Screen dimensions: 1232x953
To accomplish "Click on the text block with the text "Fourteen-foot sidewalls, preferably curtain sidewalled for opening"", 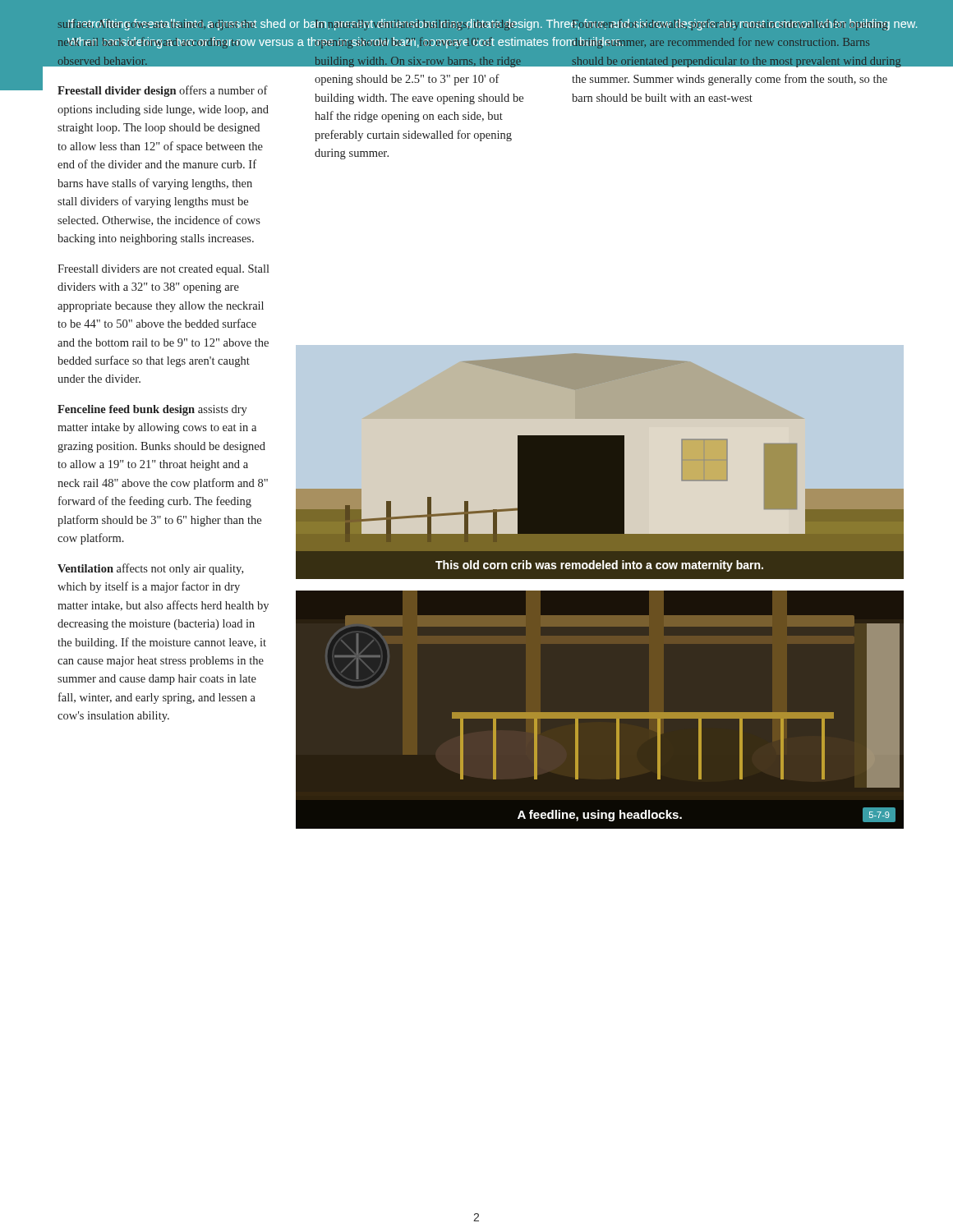I will (738, 61).
